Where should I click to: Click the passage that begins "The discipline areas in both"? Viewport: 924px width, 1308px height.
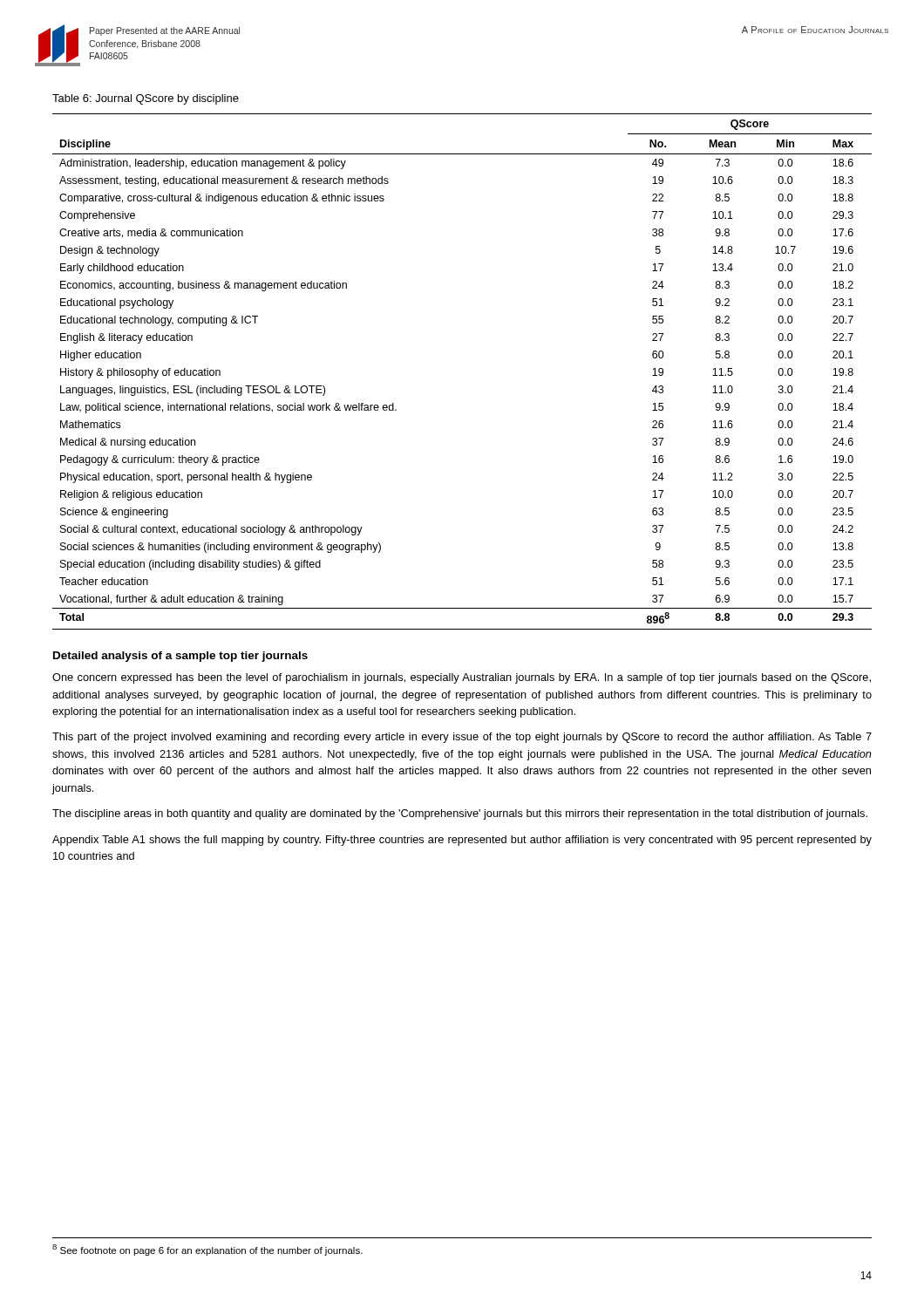[x=460, y=813]
